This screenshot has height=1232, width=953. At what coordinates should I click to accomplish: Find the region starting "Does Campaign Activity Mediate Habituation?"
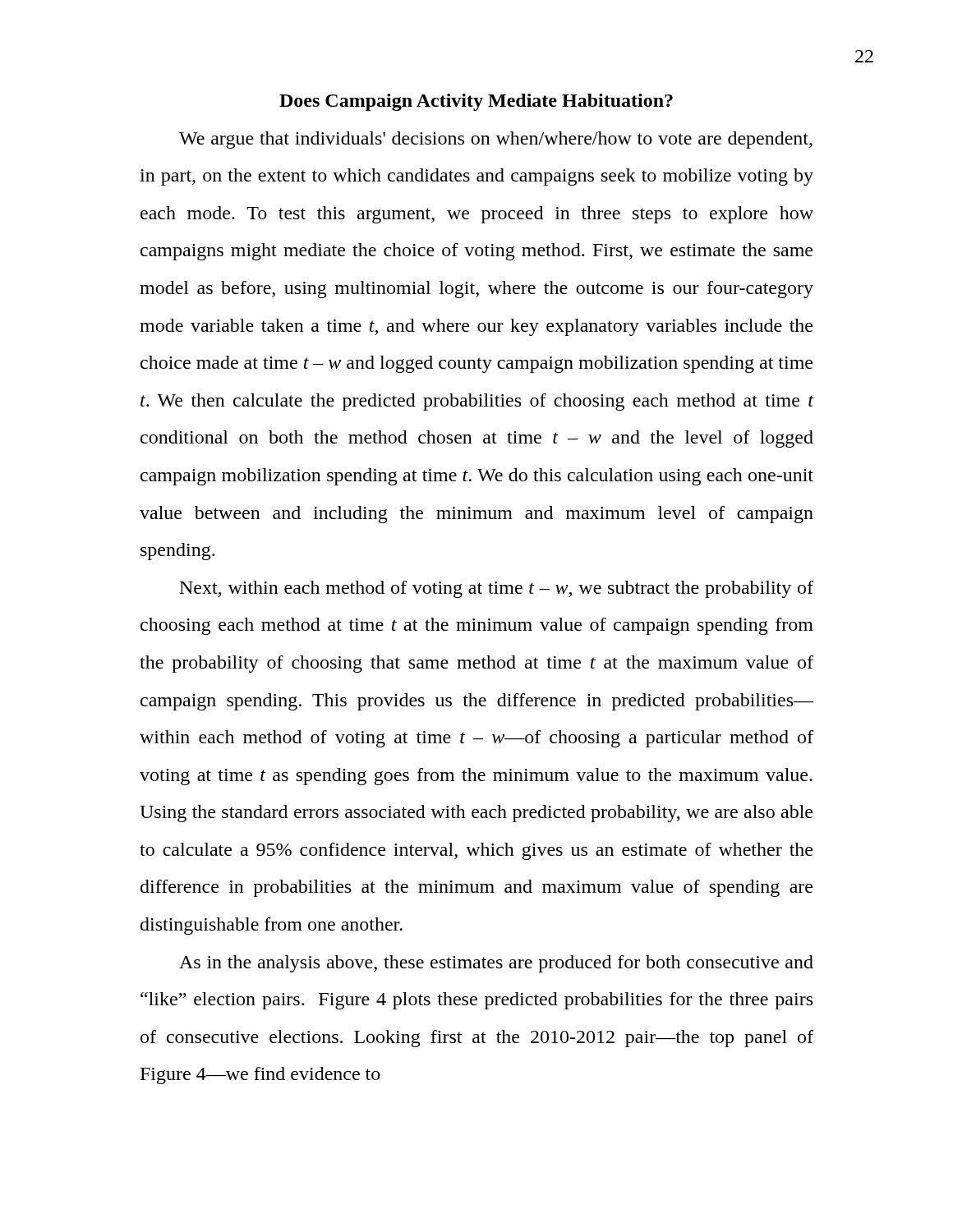(476, 100)
